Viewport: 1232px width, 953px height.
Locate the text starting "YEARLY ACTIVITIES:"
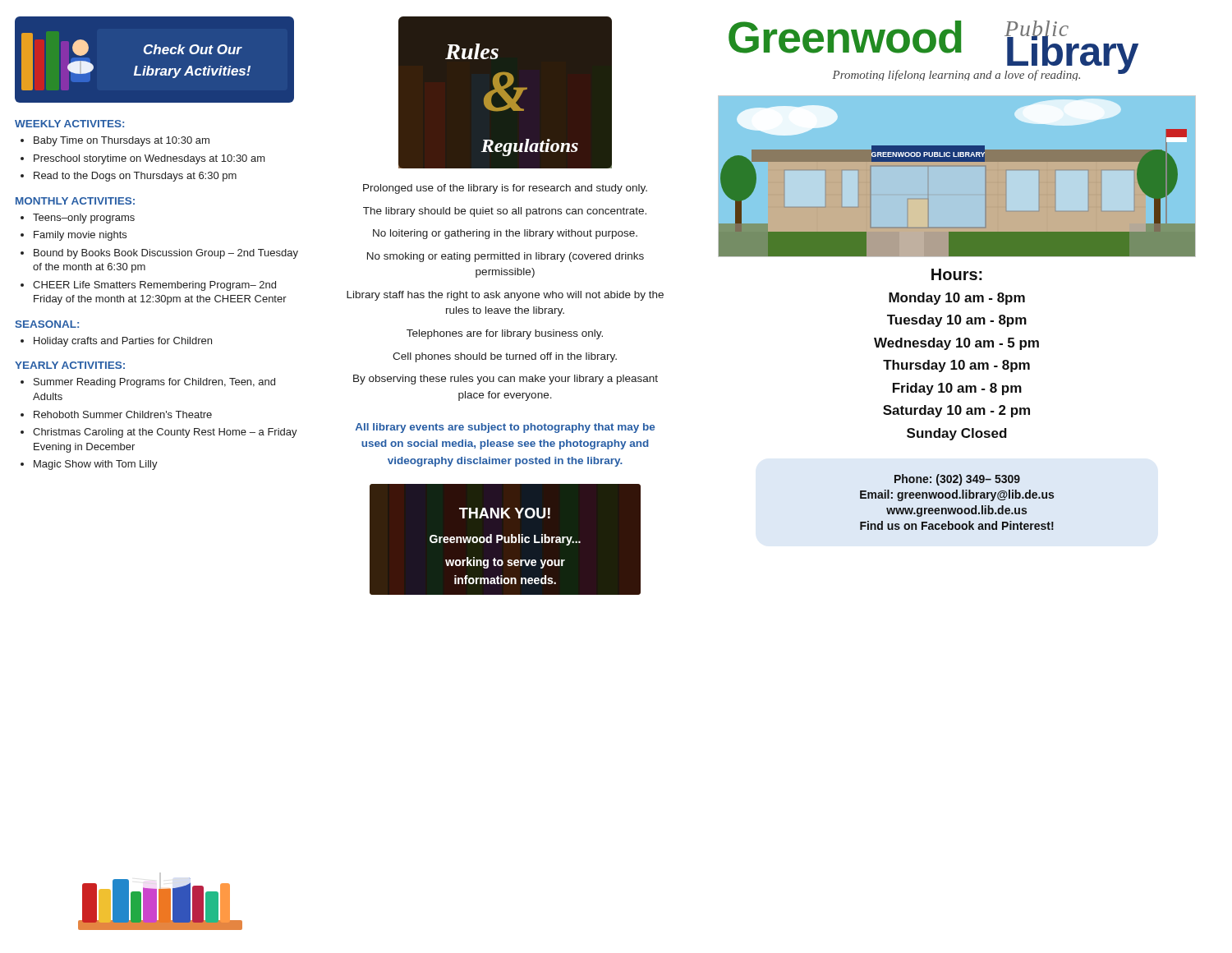[70, 366]
